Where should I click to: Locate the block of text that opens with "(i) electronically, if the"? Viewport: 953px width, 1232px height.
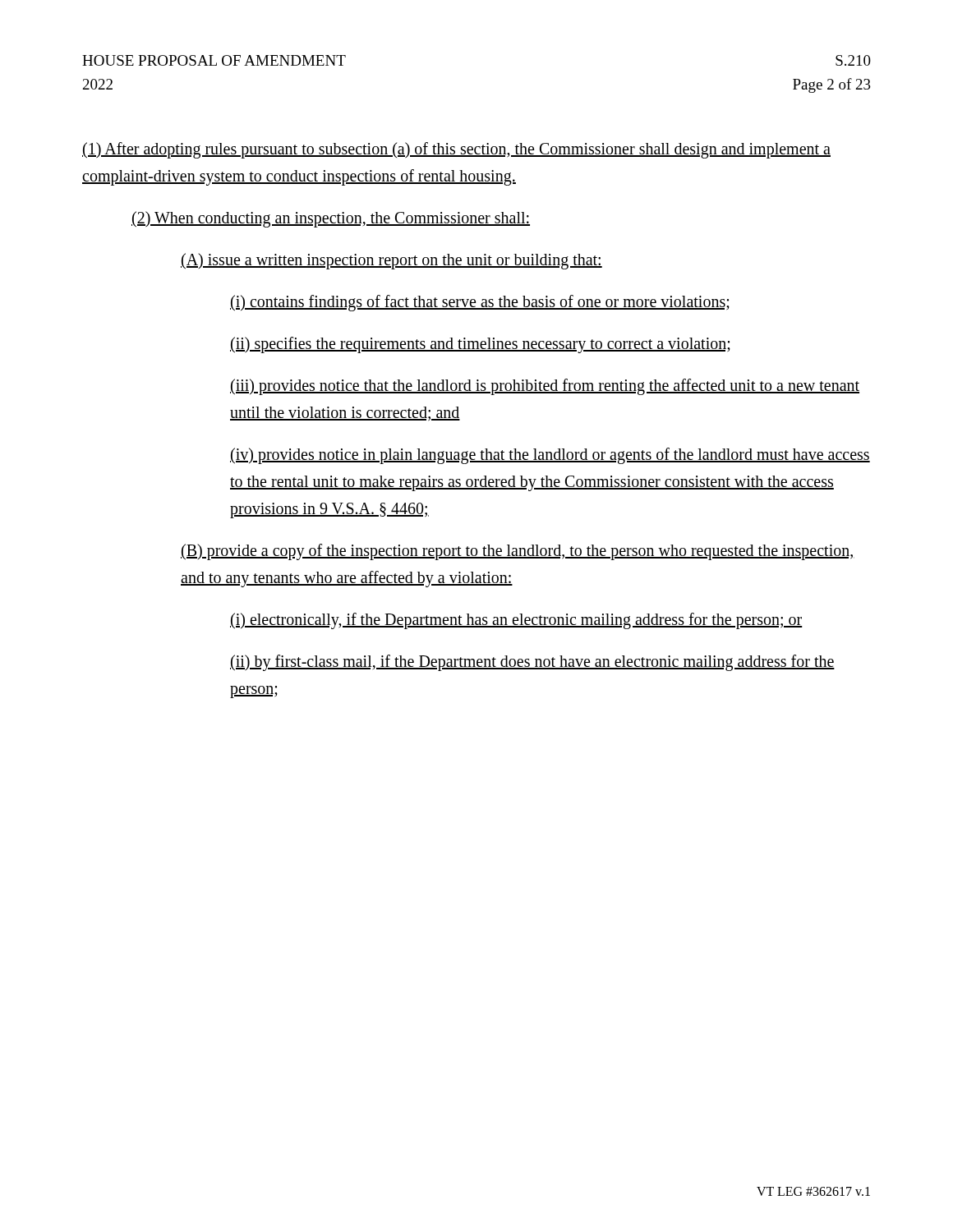coord(516,619)
